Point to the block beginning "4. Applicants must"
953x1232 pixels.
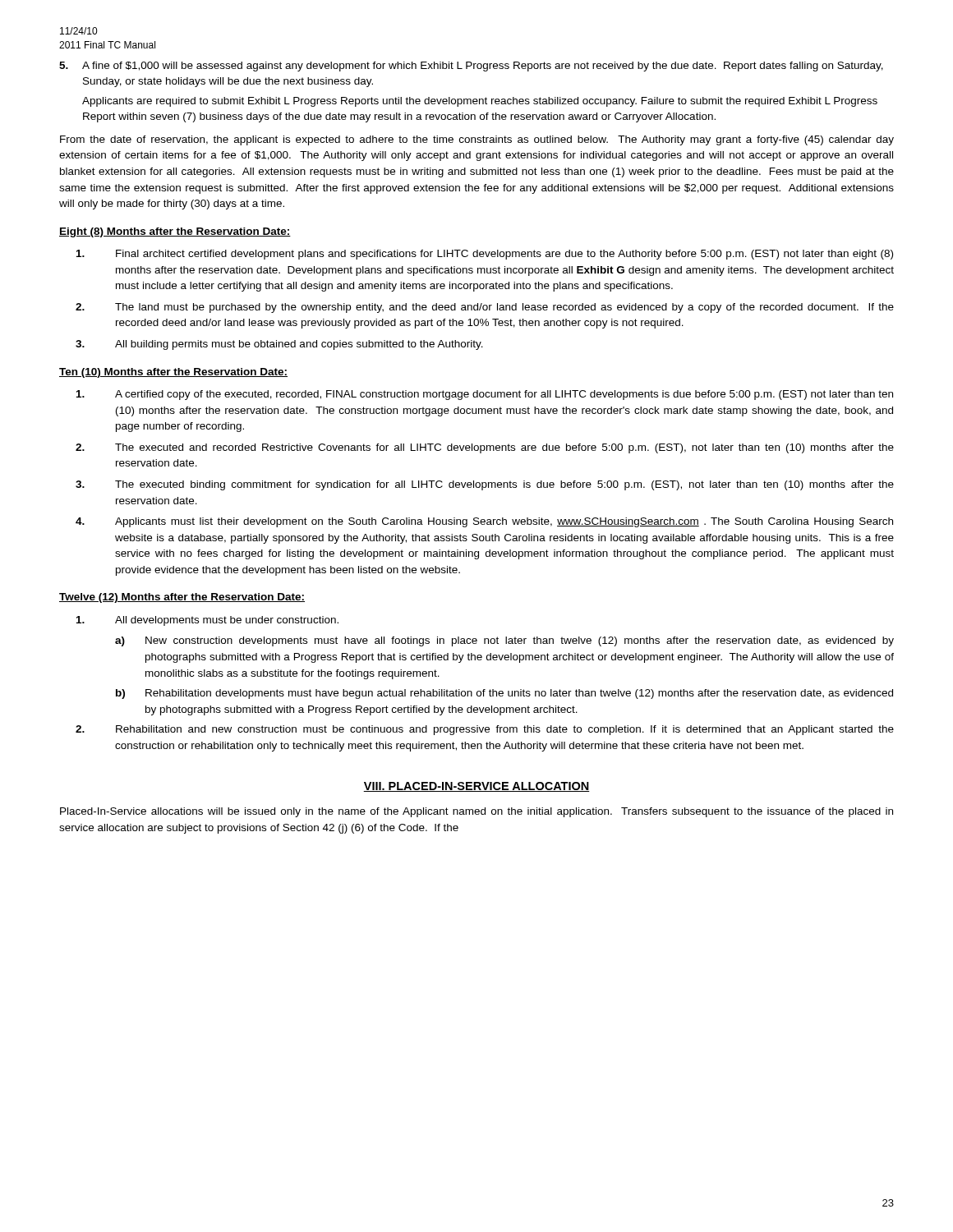coord(476,546)
